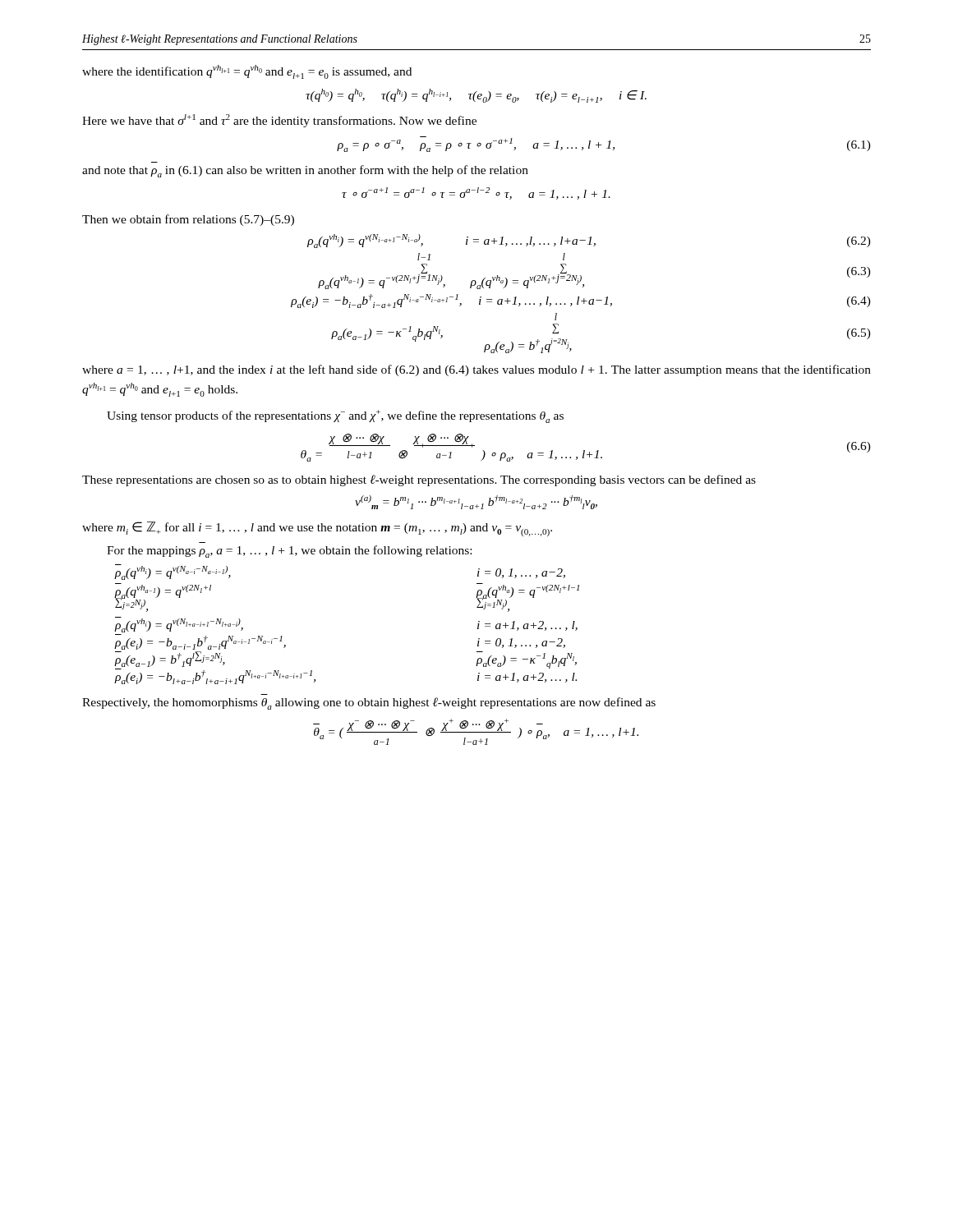
Task: Point to the passage starting "where mi ∈ ℤ+ for all i ="
Action: click(318, 528)
